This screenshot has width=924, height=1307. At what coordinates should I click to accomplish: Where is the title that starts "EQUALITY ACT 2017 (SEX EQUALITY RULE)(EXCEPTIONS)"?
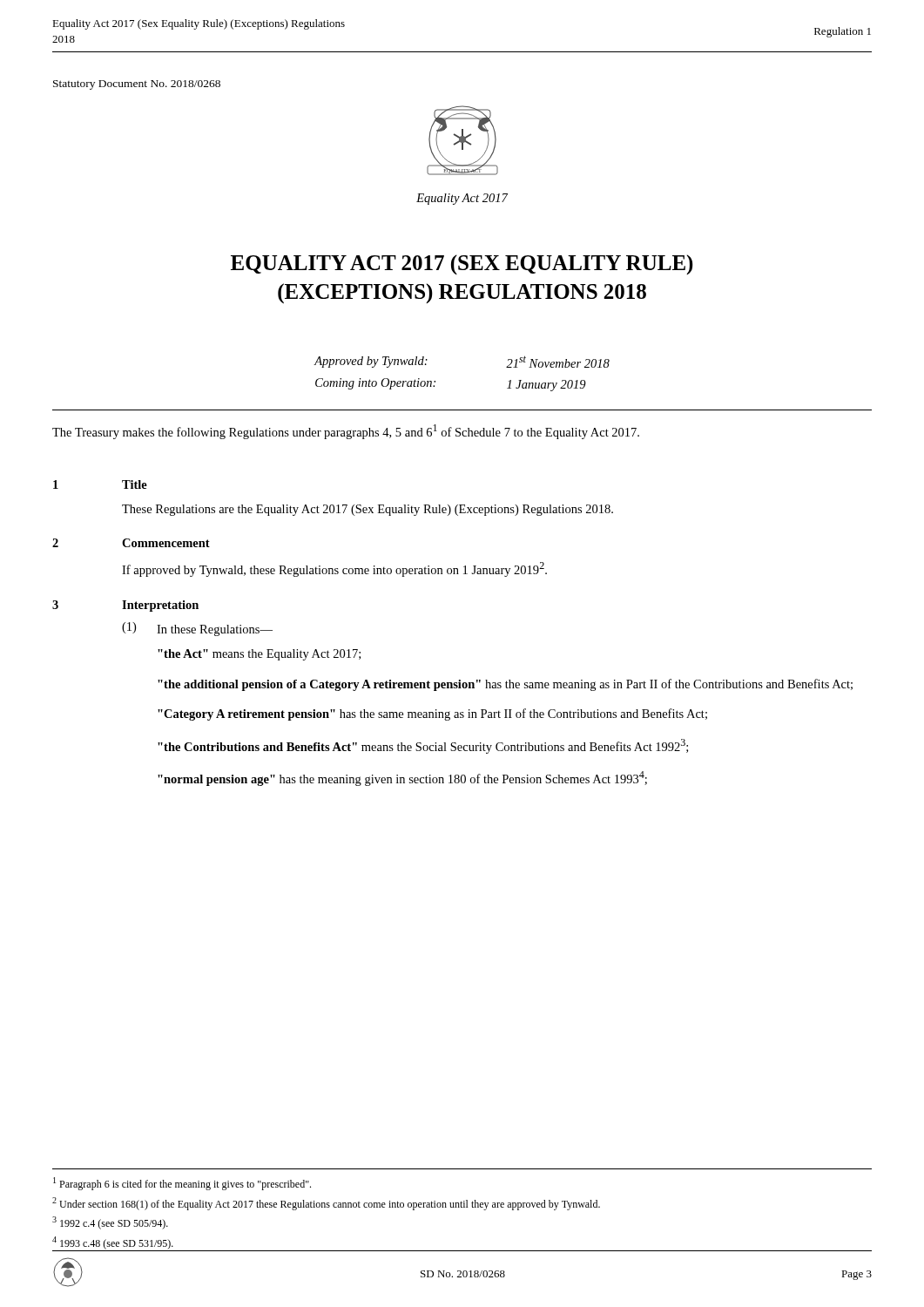pos(462,278)
